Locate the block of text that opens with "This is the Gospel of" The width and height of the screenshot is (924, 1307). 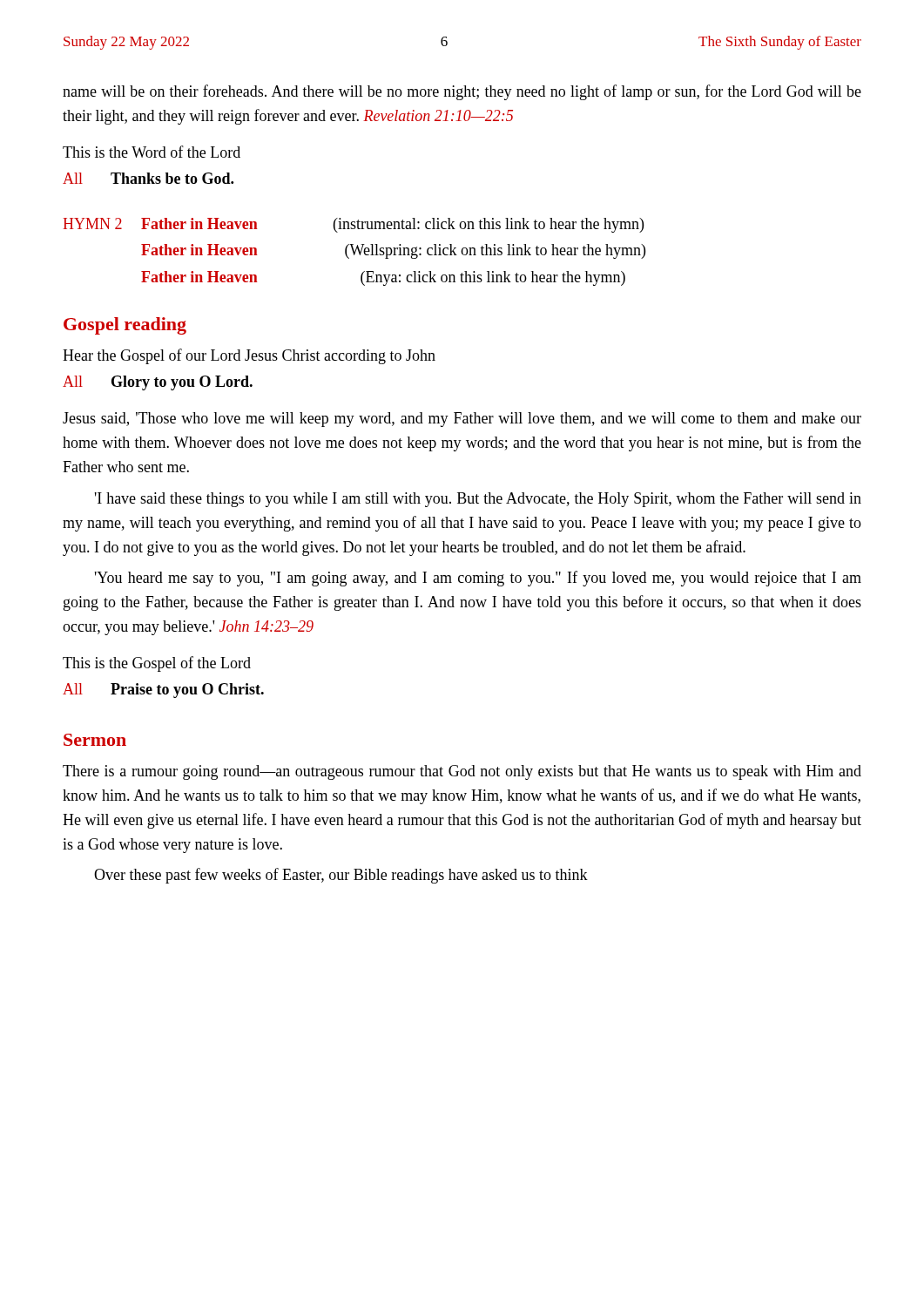157,663
